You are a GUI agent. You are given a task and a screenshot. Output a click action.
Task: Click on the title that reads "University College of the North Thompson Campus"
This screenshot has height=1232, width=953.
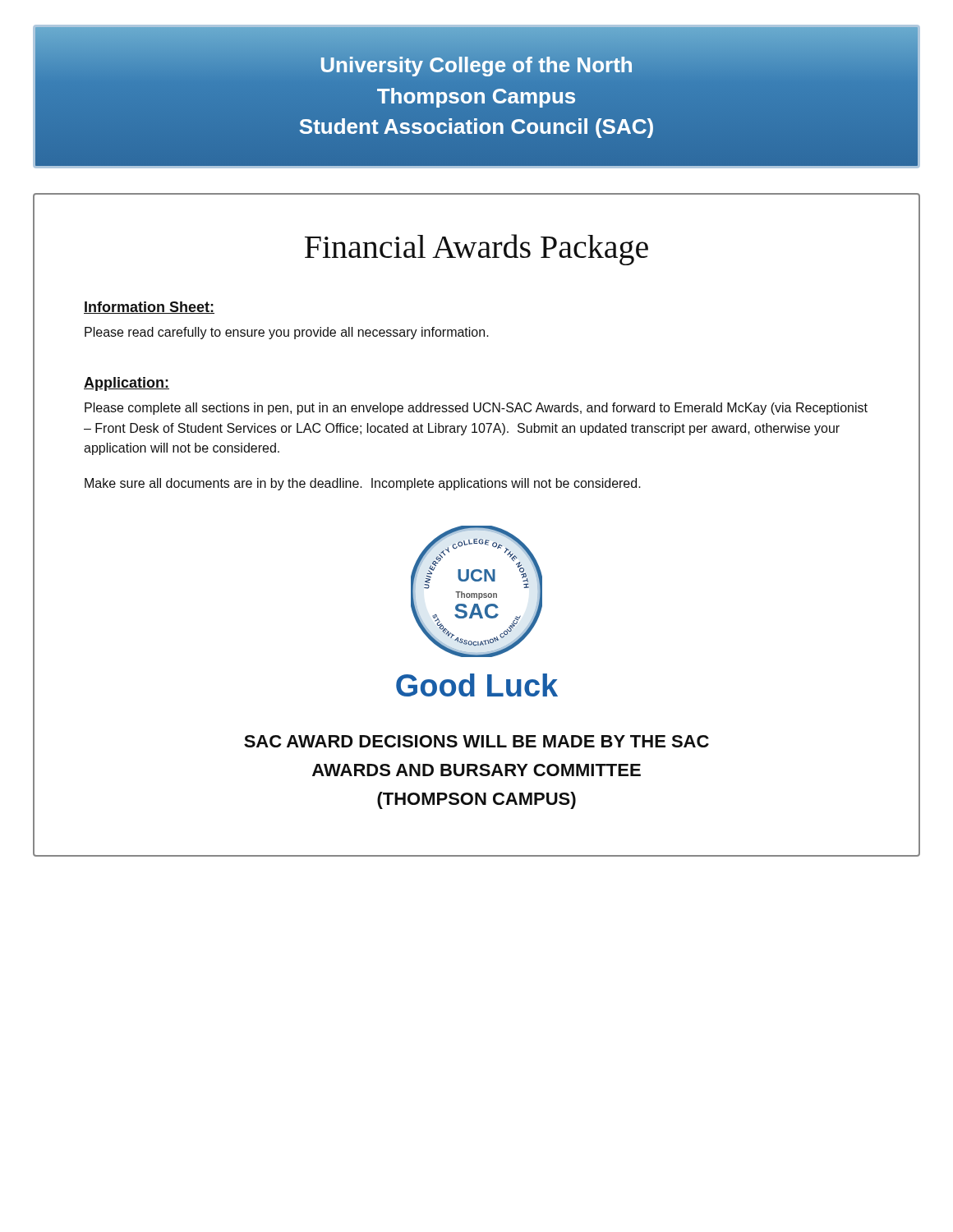[x=476, y=97]
